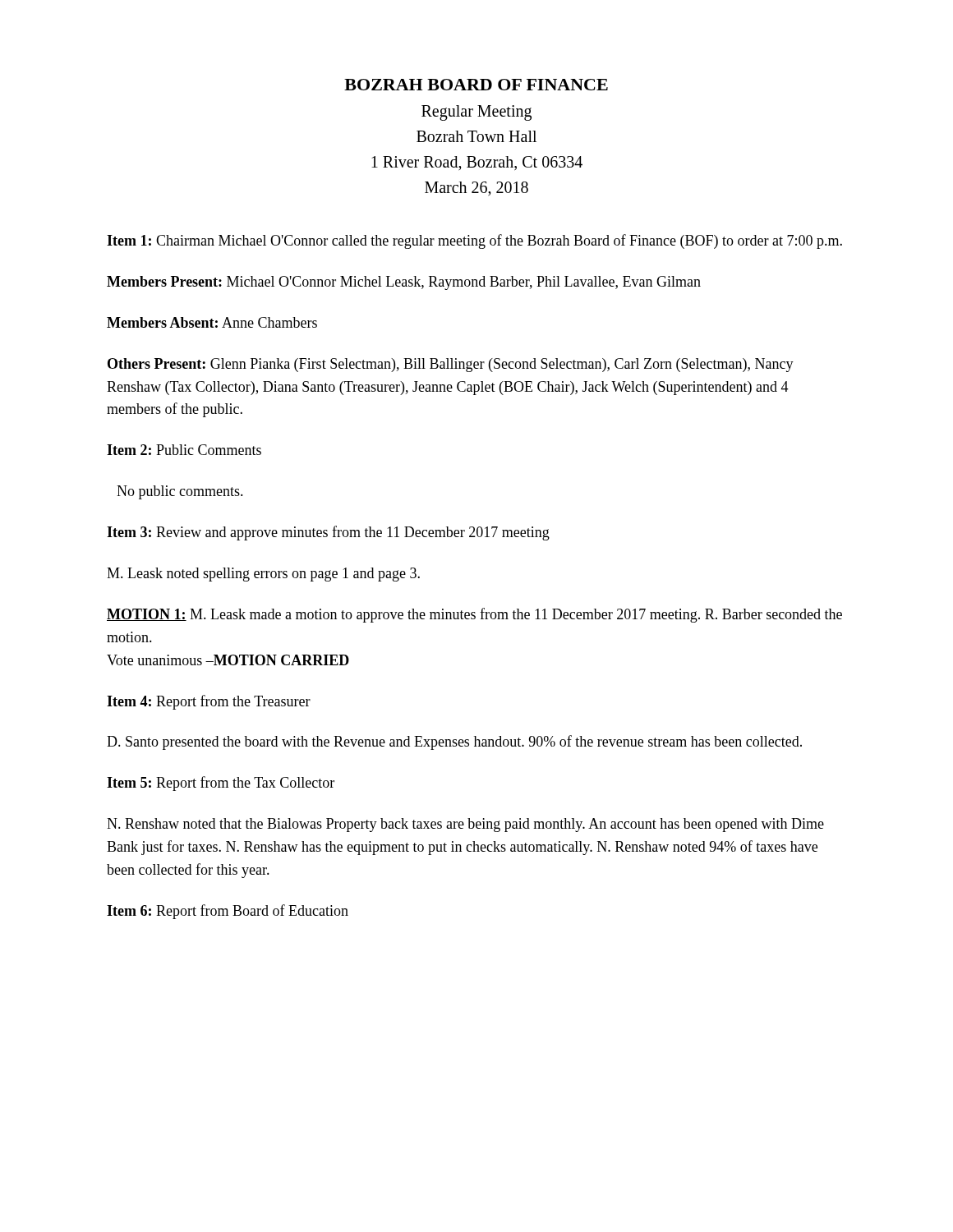The image size is (953, 1232).
Task: Find the text block containing "Item 1: Chairman Michael O'Connor"
Action: click(476, 241)
